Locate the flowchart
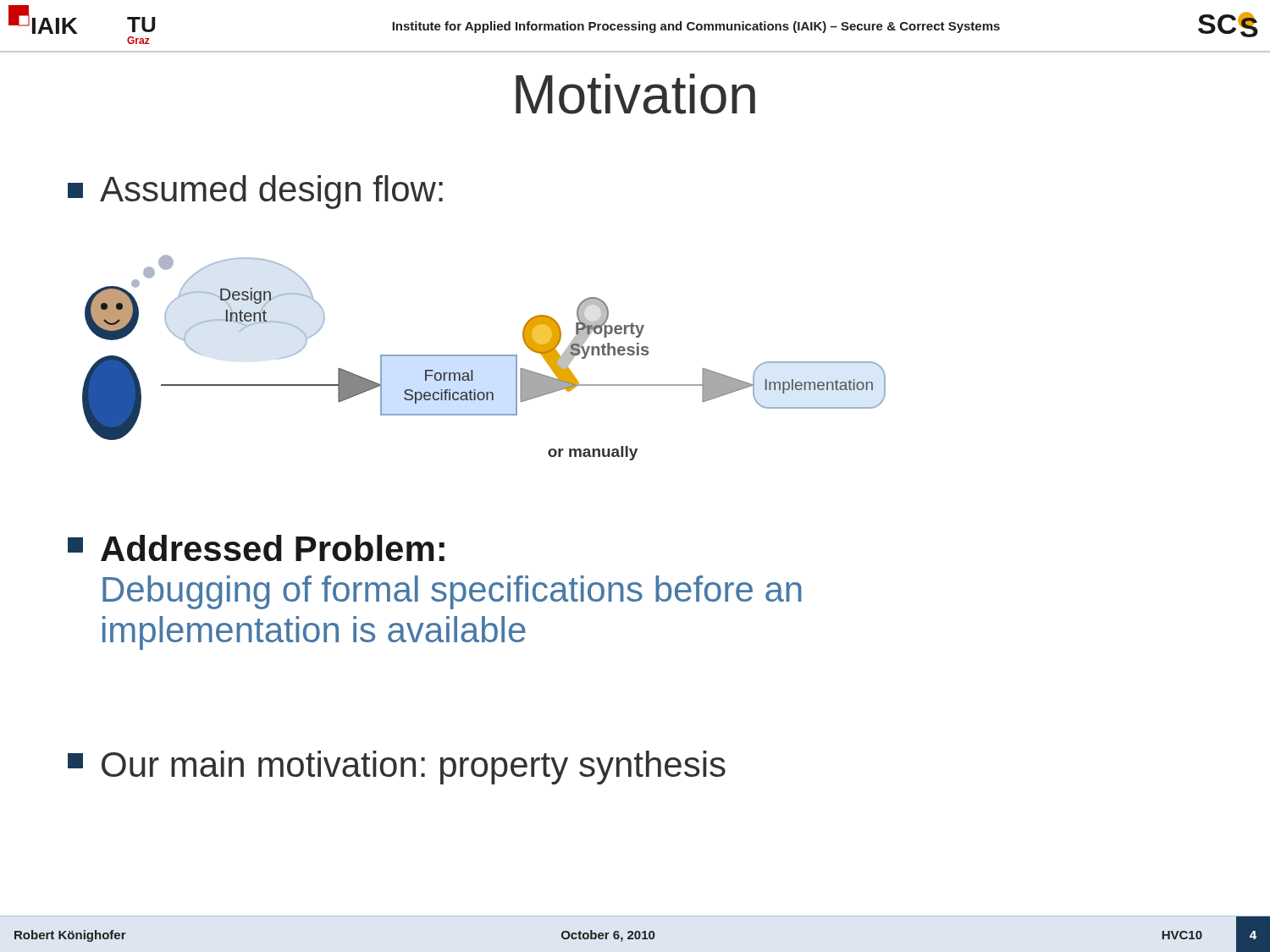Image resolution: width=1270 pixels, height=952 pixels. (x=474, y=372)
